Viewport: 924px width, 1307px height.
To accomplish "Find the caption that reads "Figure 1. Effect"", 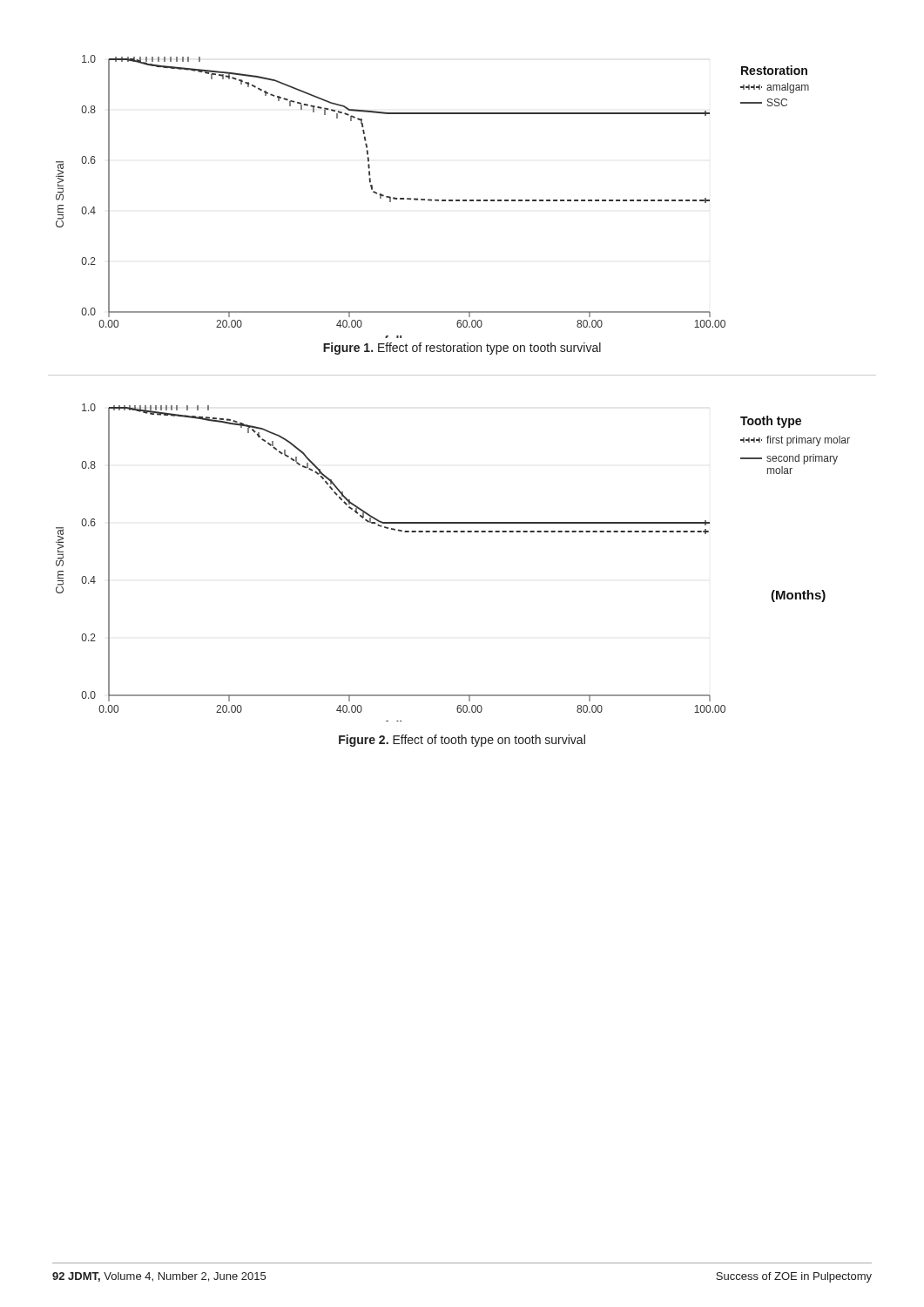I will coord(462,348).
